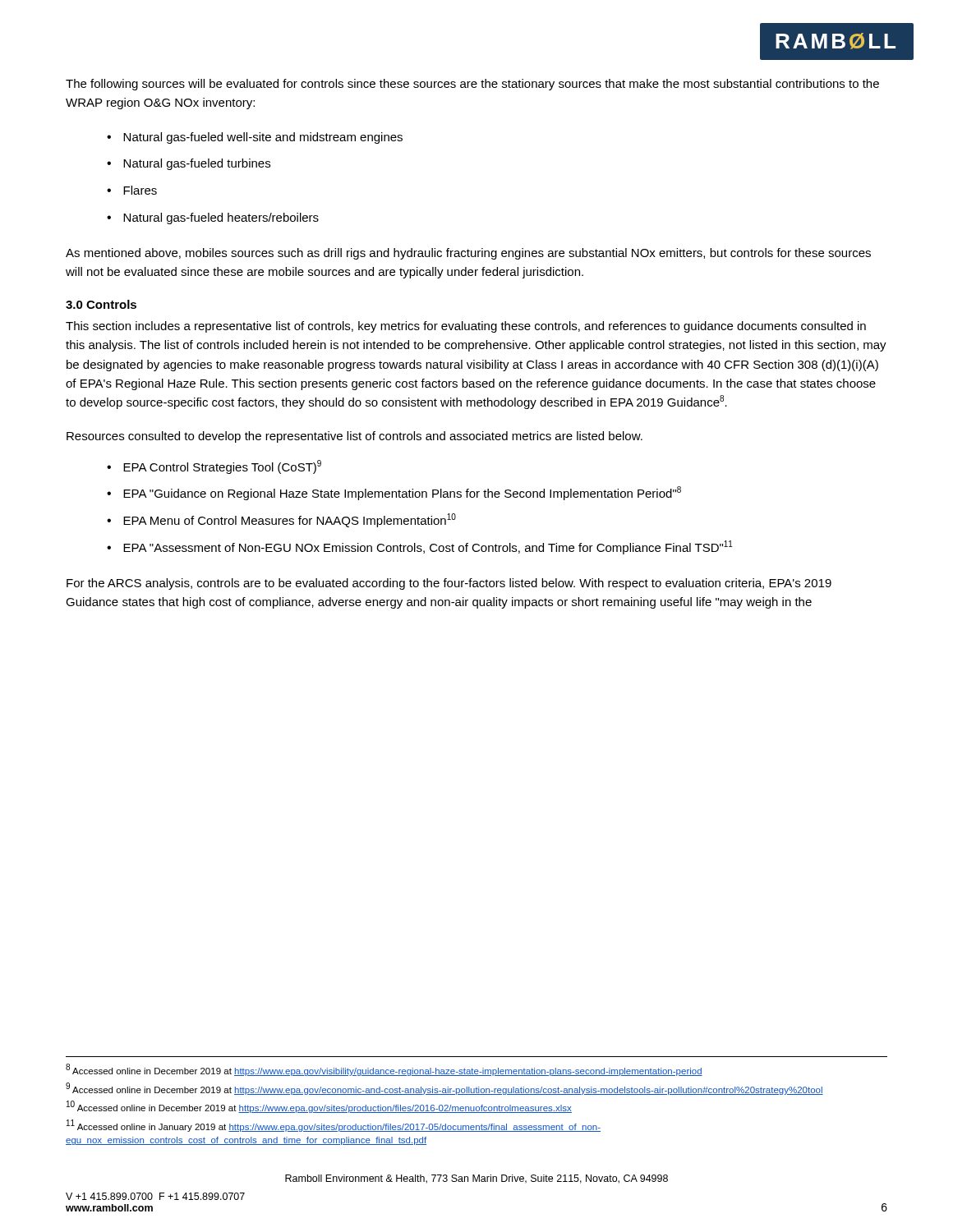The image size is (953, 1232).
Task: Find the logo
Action: [837, 42]
